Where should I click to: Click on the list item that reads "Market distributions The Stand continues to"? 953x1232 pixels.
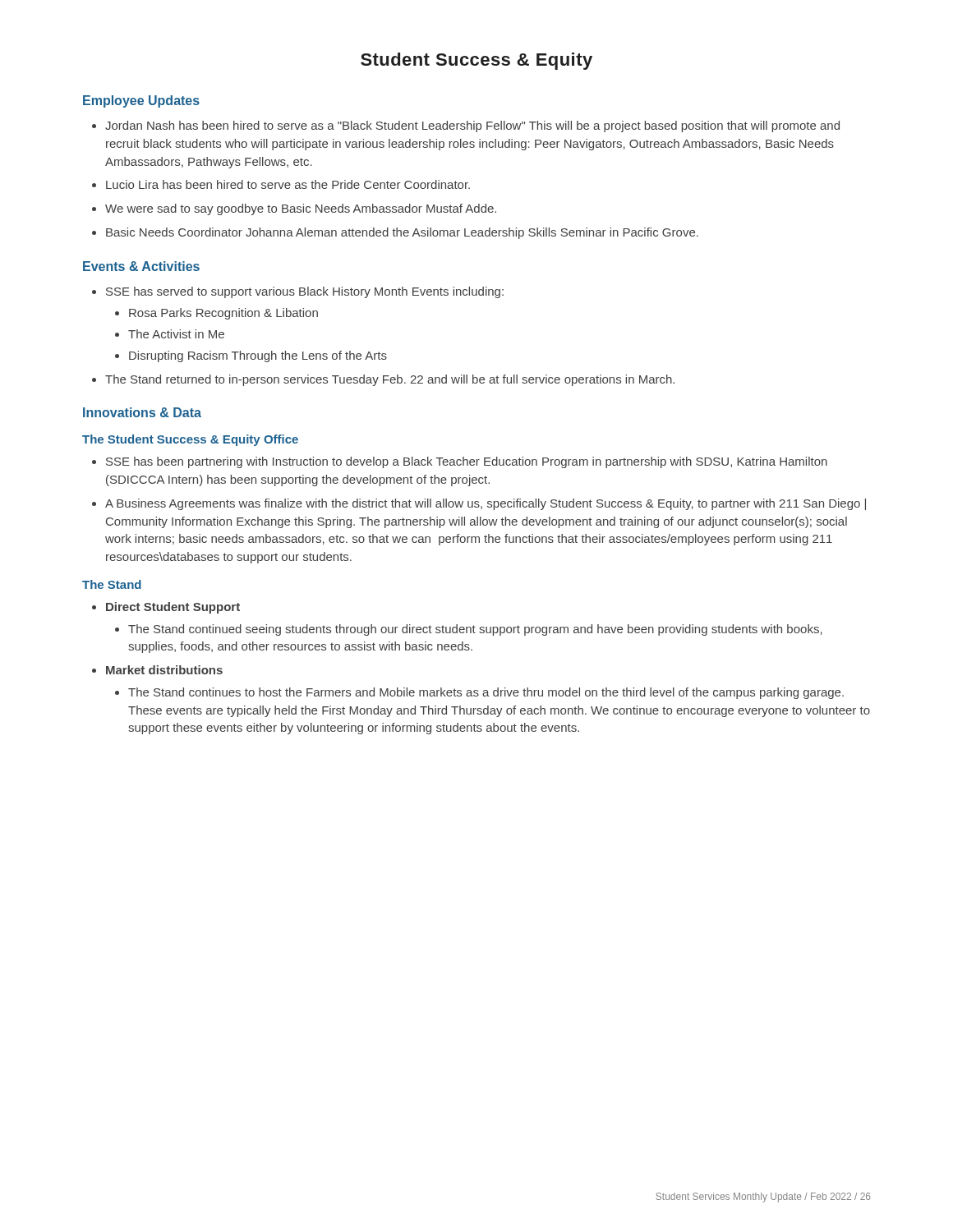click(x=476, y=699)
